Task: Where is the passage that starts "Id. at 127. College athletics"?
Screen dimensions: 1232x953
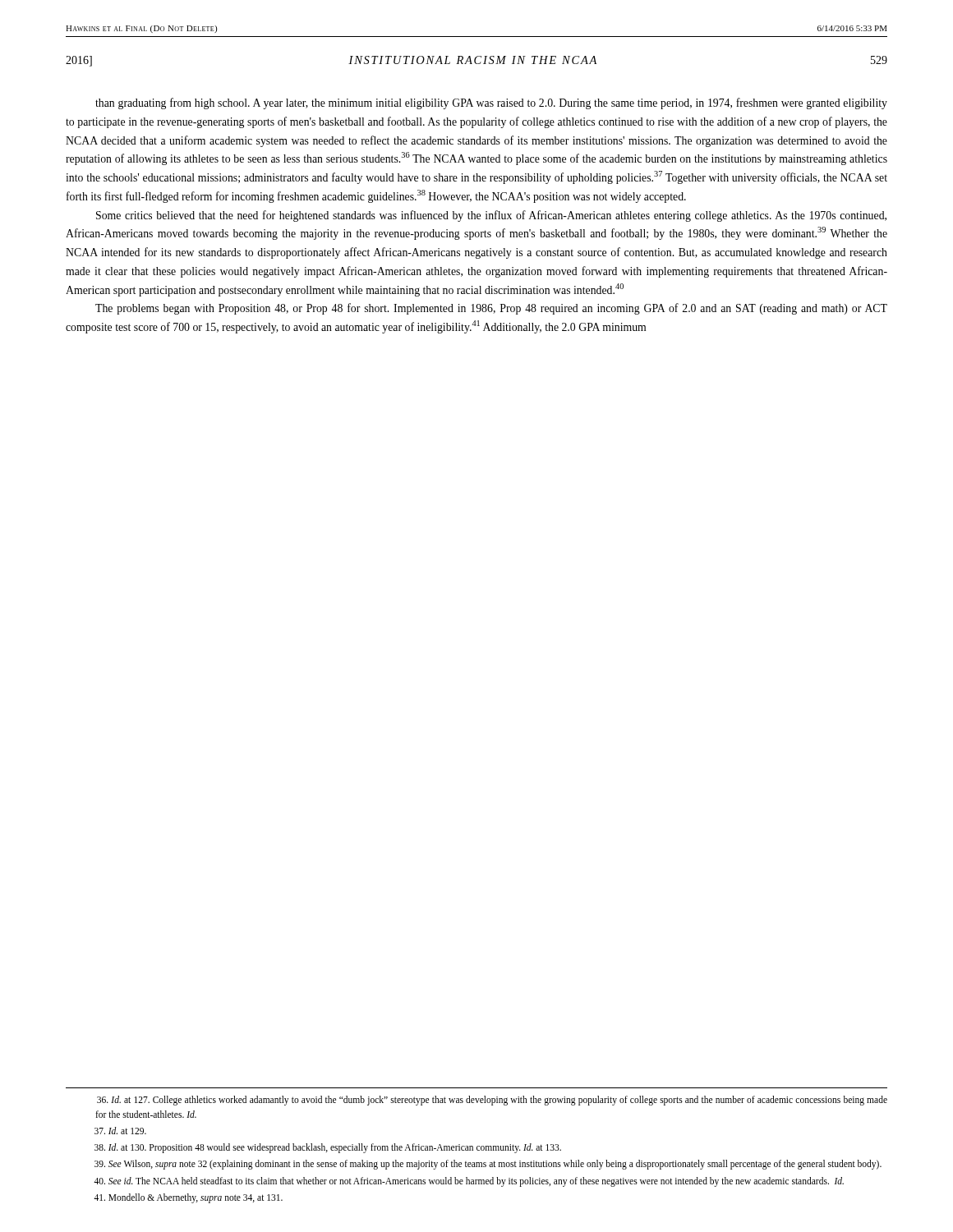Action: [476, 1108]
